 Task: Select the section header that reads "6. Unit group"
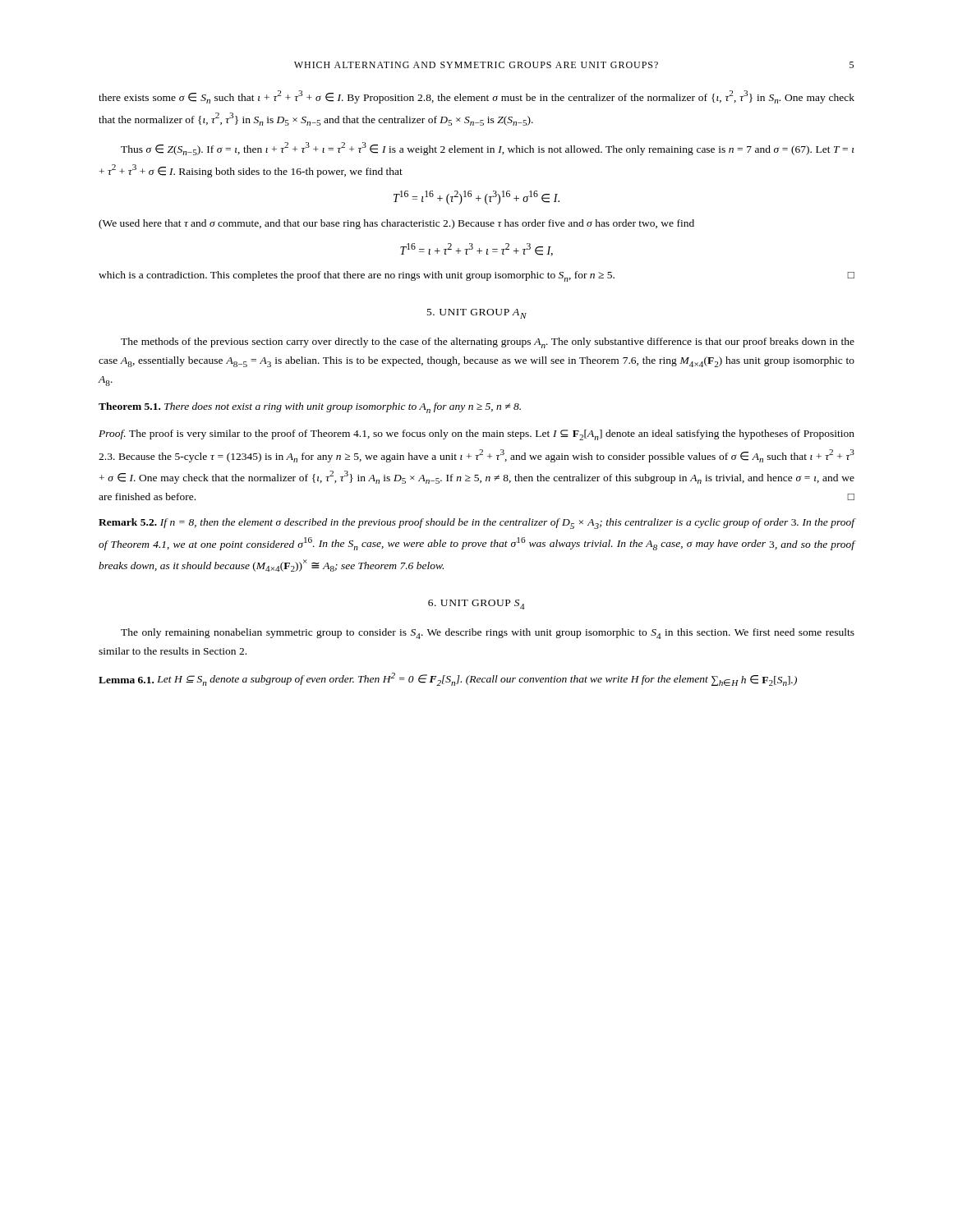pos(476,604)
